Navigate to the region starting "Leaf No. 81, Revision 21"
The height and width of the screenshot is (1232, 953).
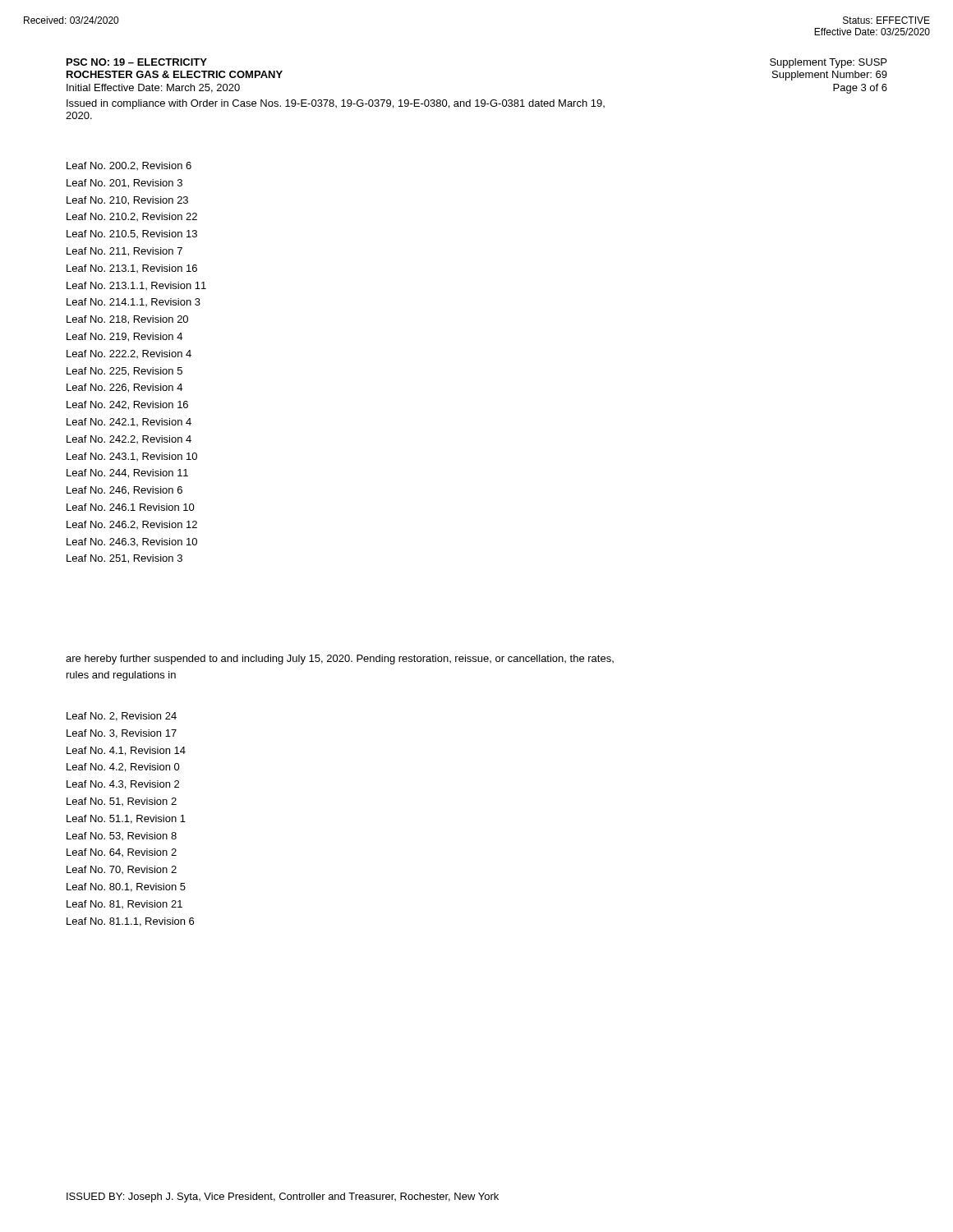coord(124,904)
